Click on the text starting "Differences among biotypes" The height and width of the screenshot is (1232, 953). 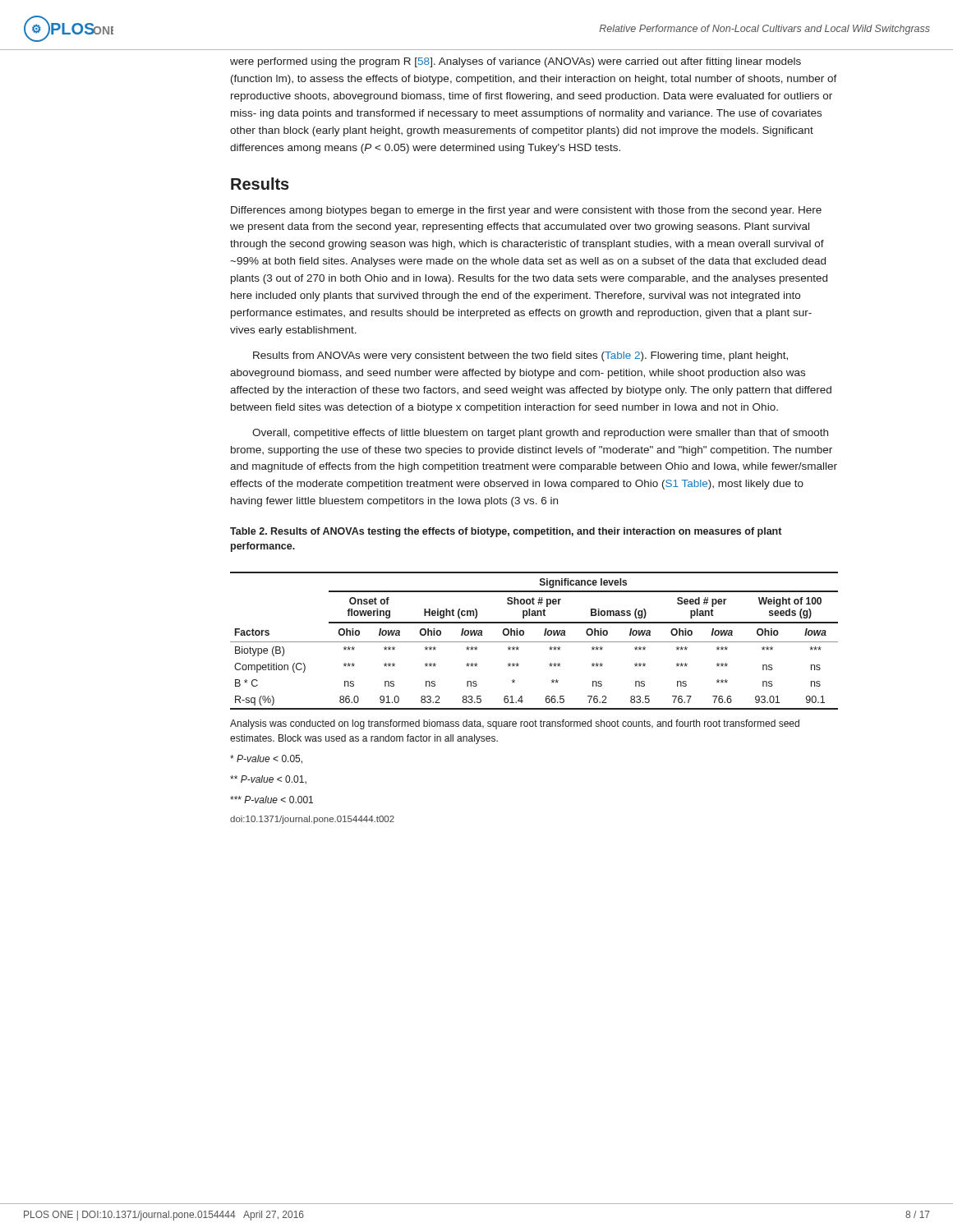coord(529,270)
